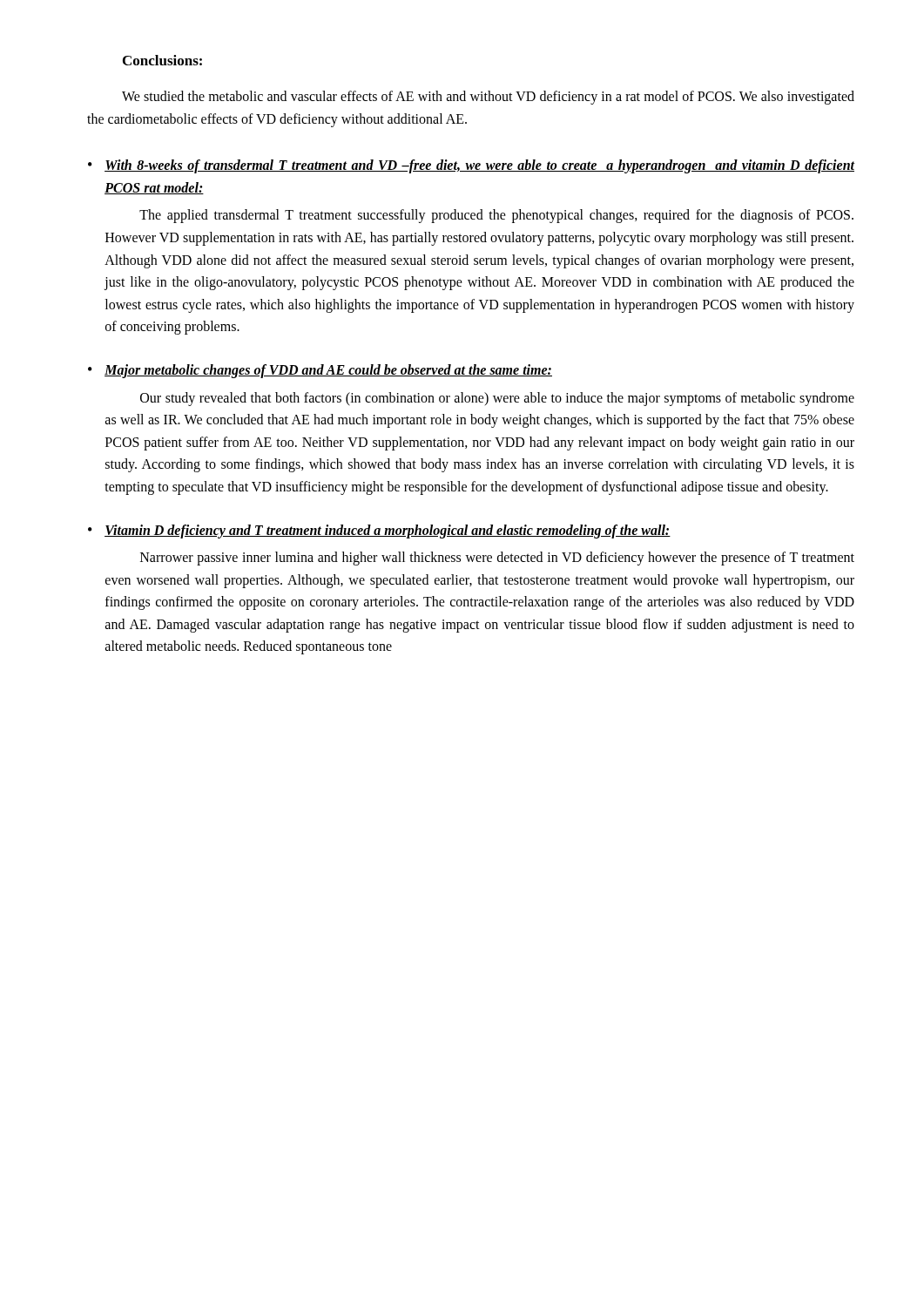Locate the block of text that opens with "• Major metabolic"
Viewport: 924px width, 1307px height.
point(471,428)
